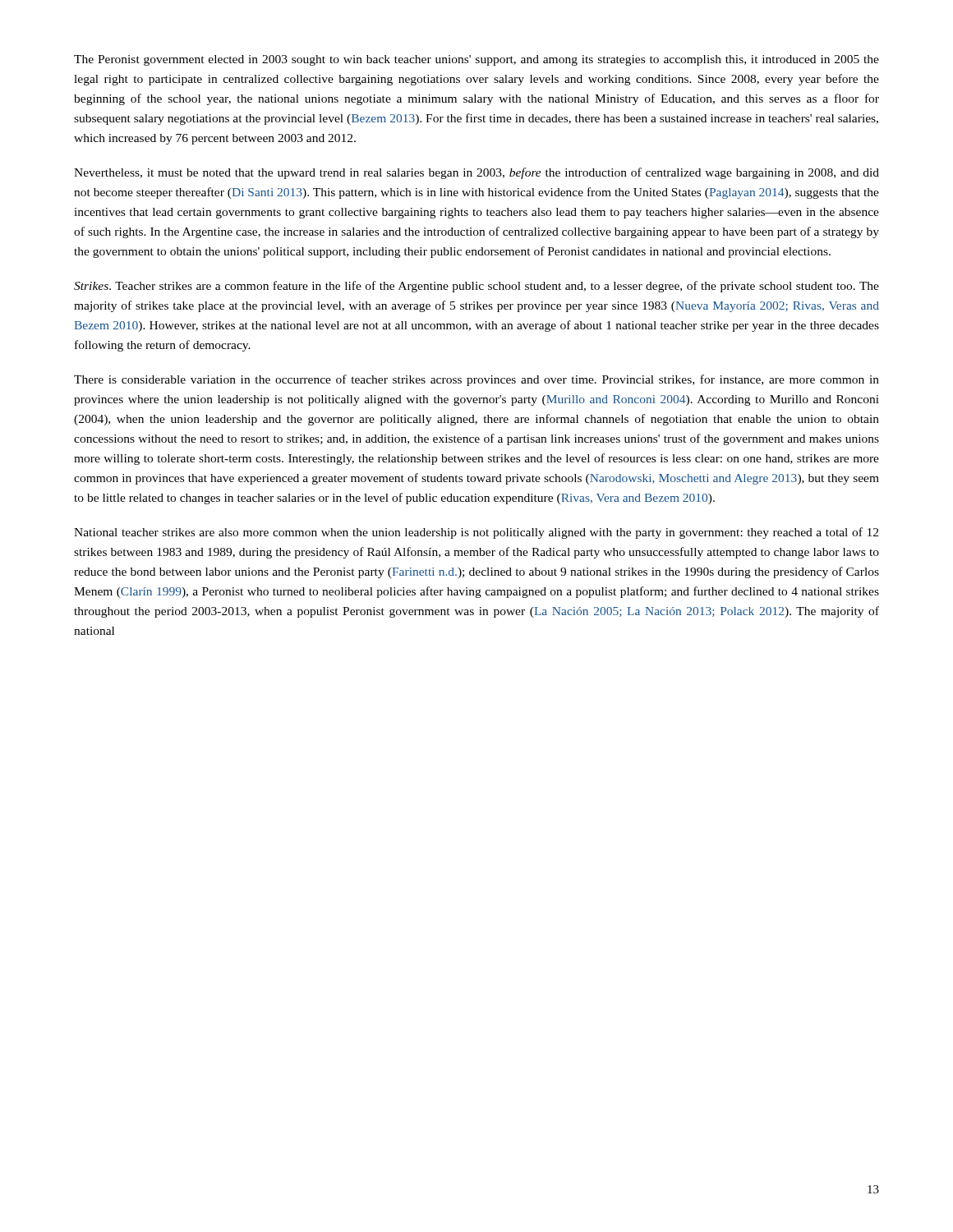This screenshot has width=953, height=1232.
Task: Navigate to the element starting "There is considerable variation in the occurrence"
Action: [x=476, y=438]
